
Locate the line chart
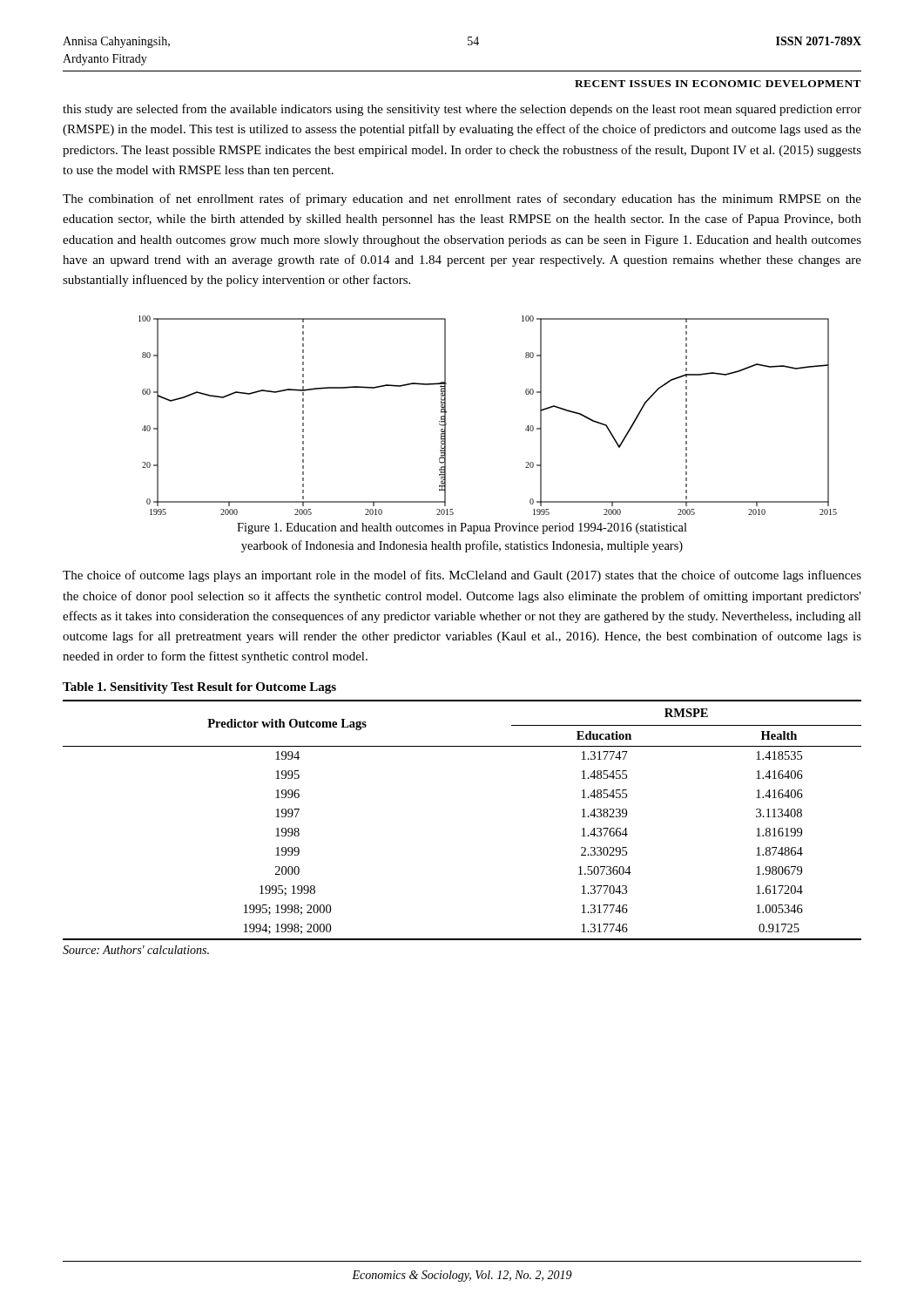pyautogui.click(x=462, y=411)
